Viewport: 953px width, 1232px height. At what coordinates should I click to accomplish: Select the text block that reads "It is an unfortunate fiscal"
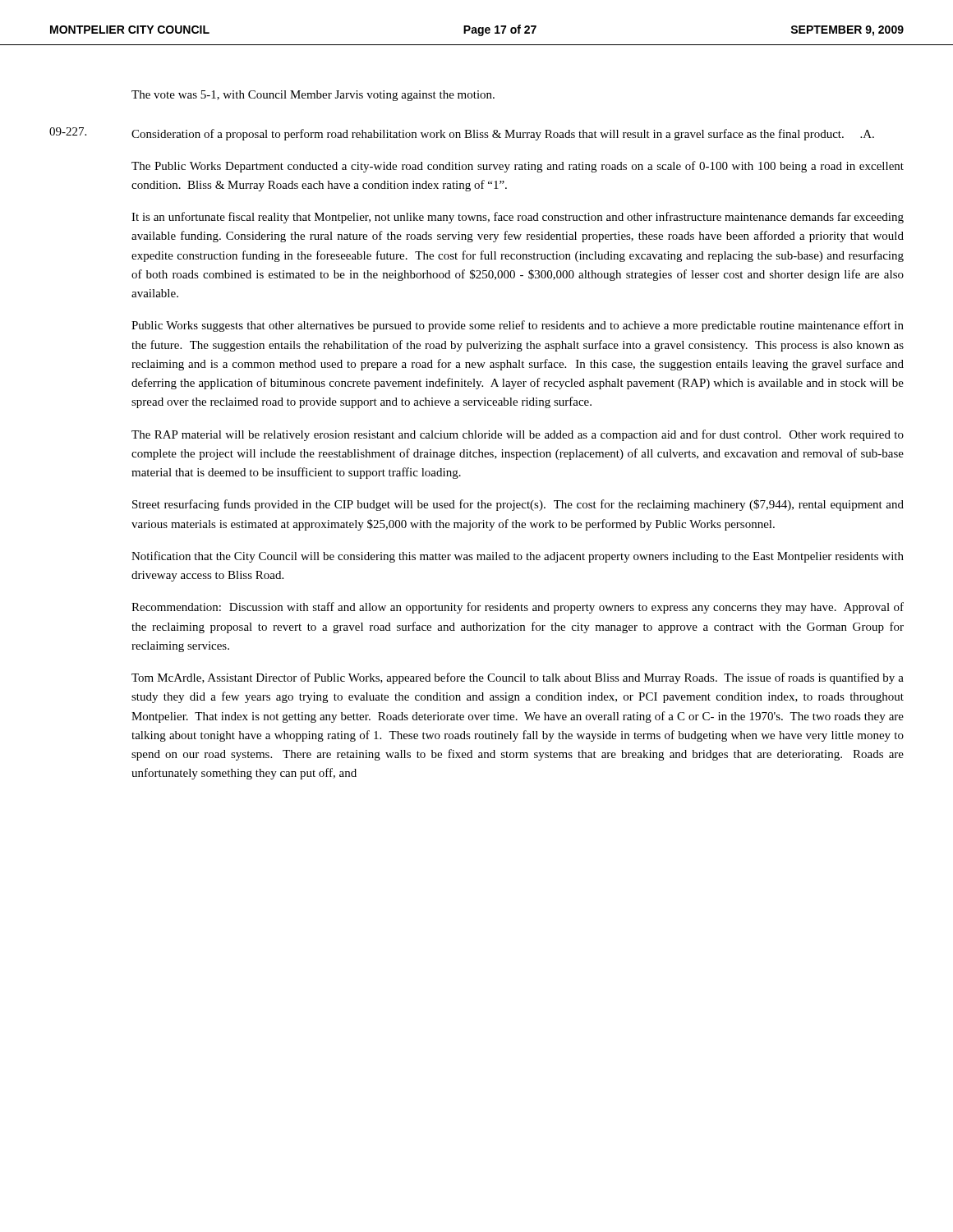coord(518,255)
